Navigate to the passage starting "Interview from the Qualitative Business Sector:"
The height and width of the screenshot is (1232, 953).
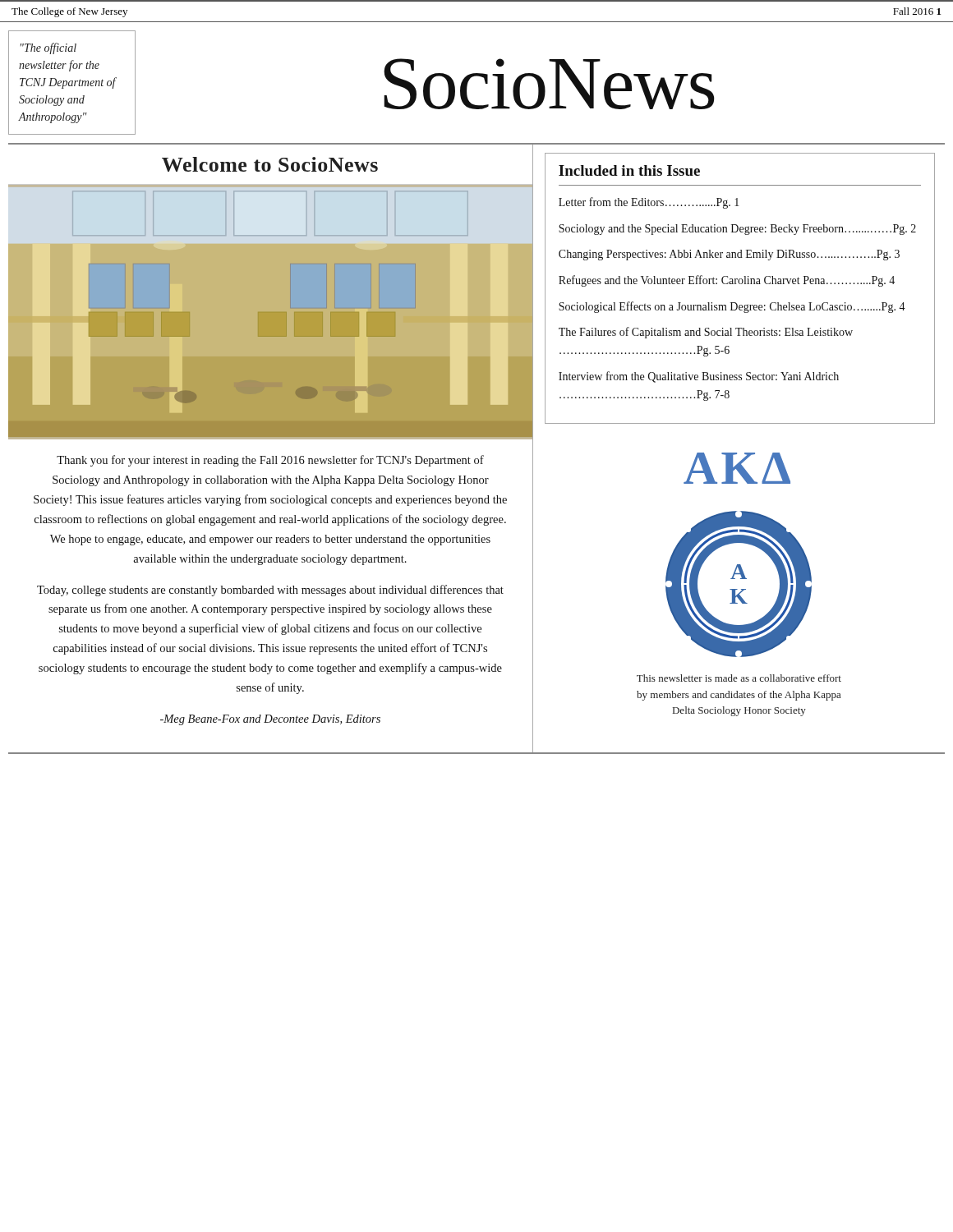pos(699,385)
